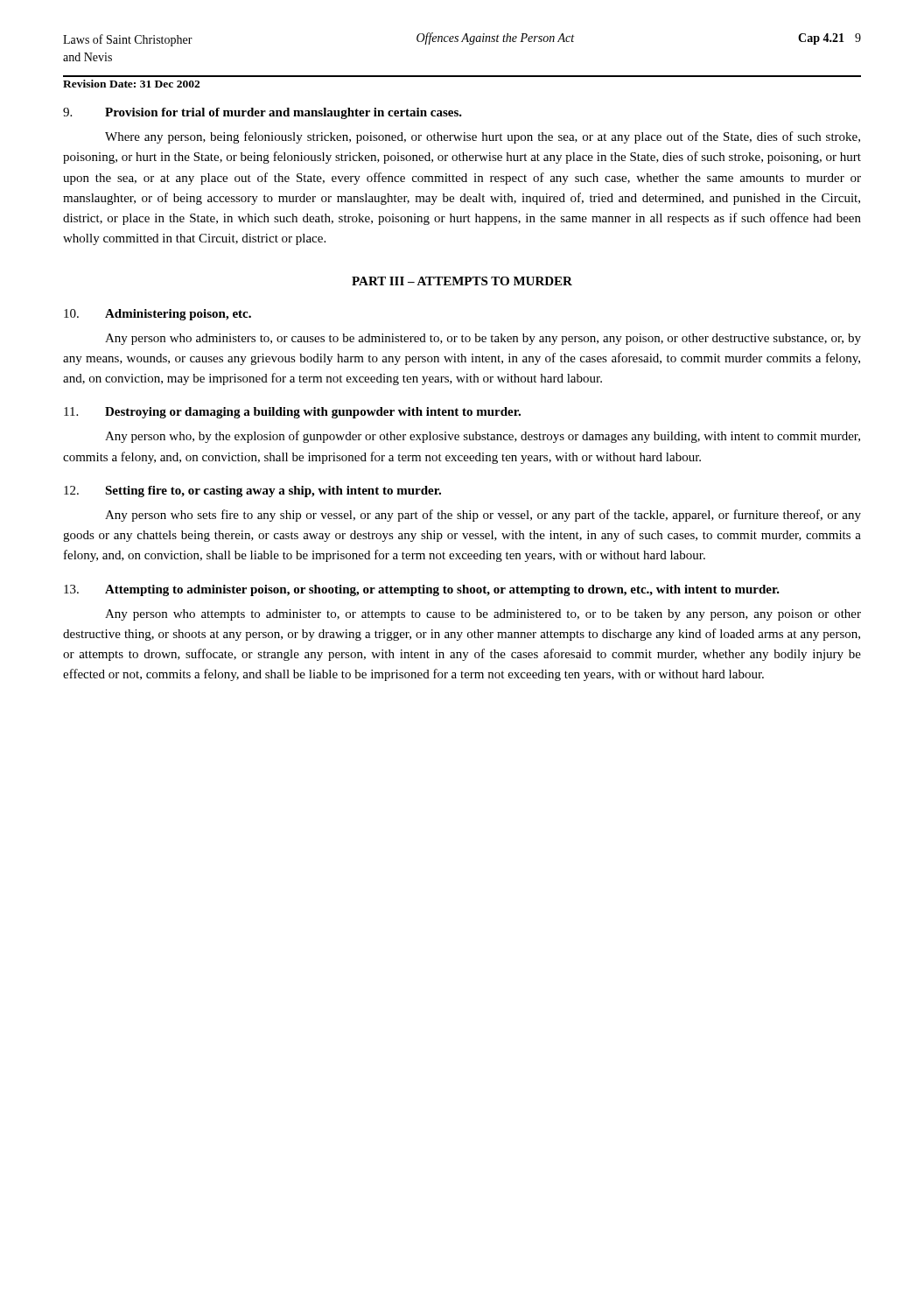This screenshot has height=1313, width=924.
Task: Click on the passage starting "13. Attempting to administer poison, or"
Action: pyautogui.click(x=421, y=589)
